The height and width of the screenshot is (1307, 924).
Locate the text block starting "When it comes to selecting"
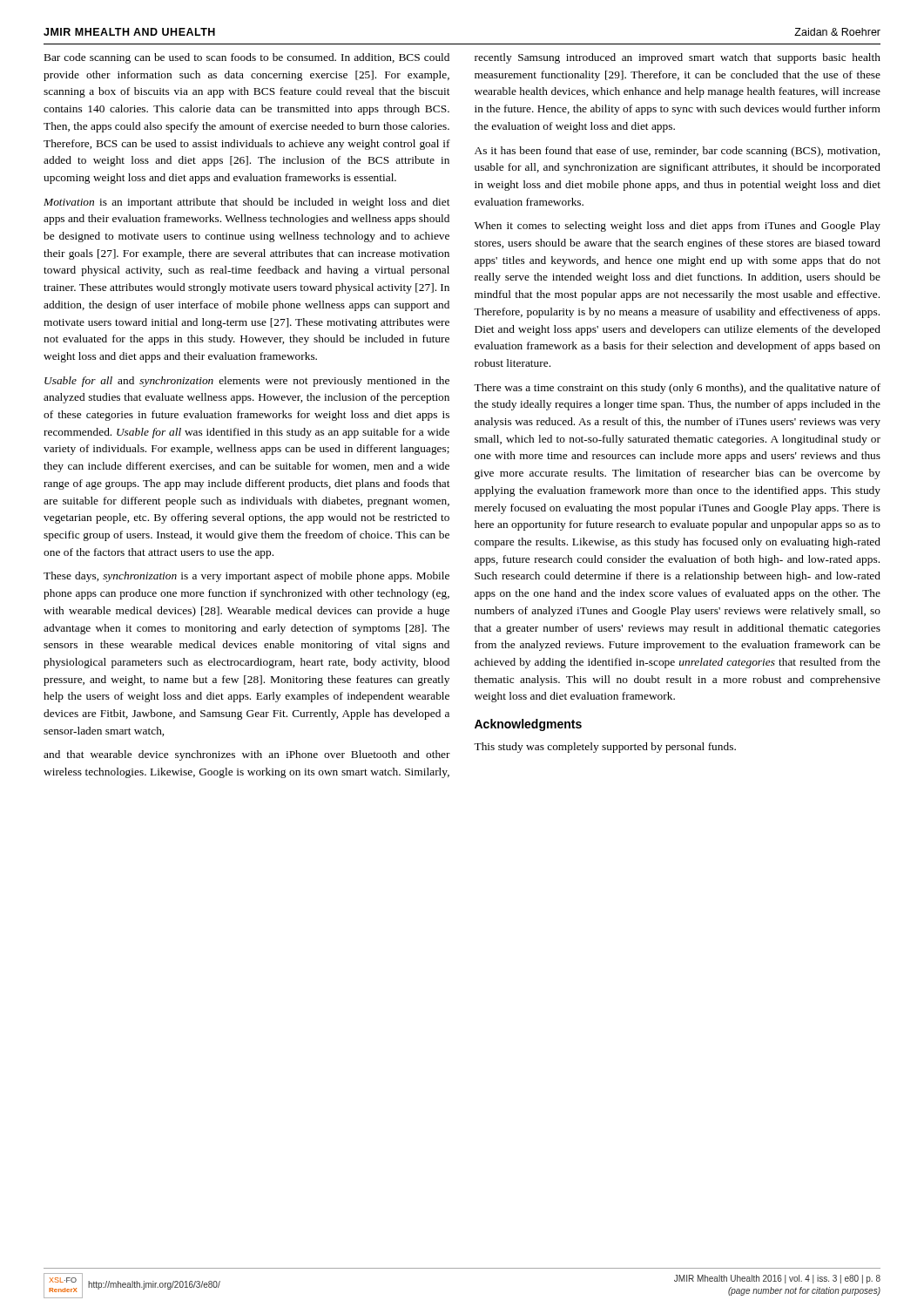coord(677,294)
